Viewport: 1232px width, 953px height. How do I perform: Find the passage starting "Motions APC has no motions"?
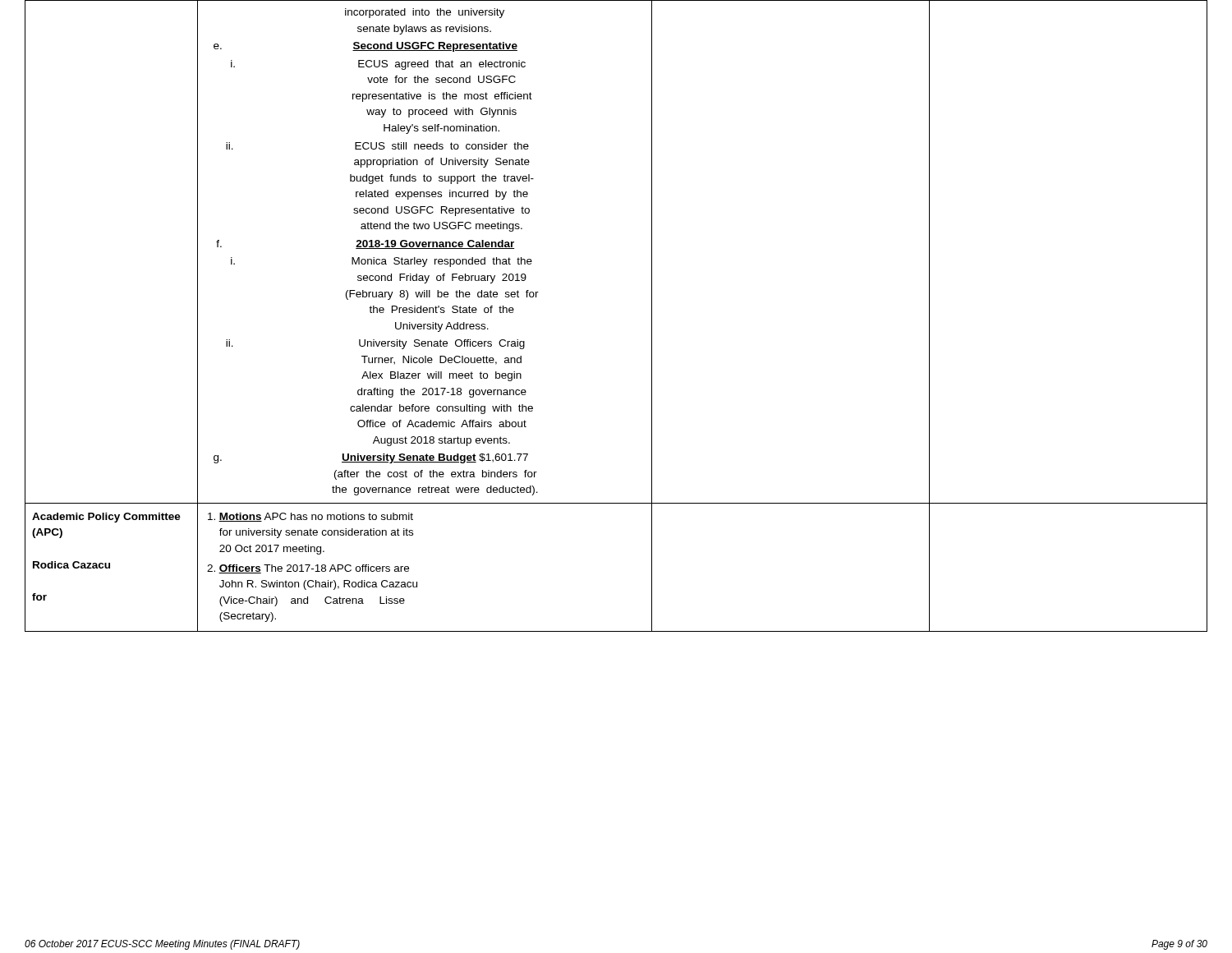(x=424, y=533)
